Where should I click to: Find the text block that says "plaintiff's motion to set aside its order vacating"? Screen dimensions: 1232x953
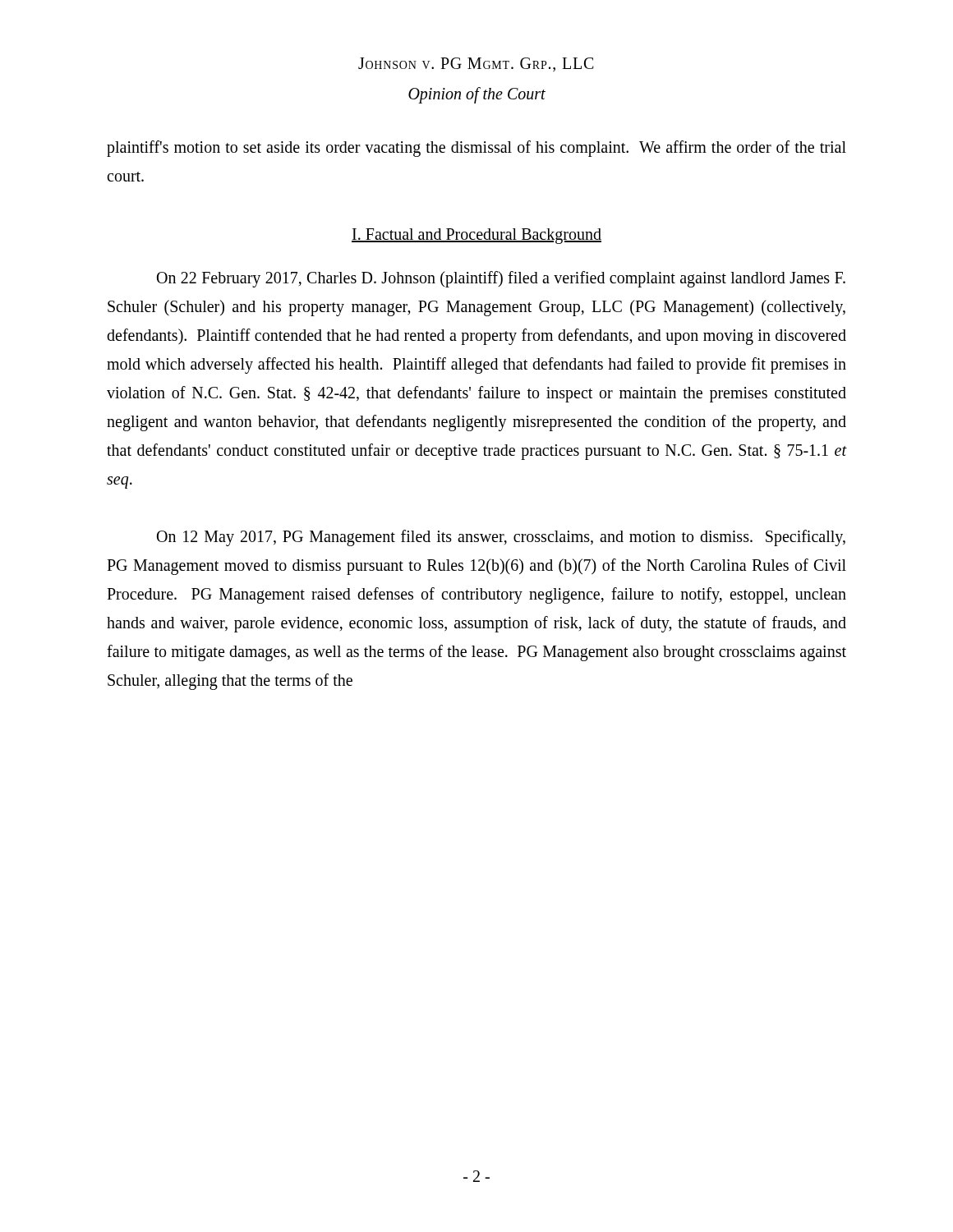[476, 162]
